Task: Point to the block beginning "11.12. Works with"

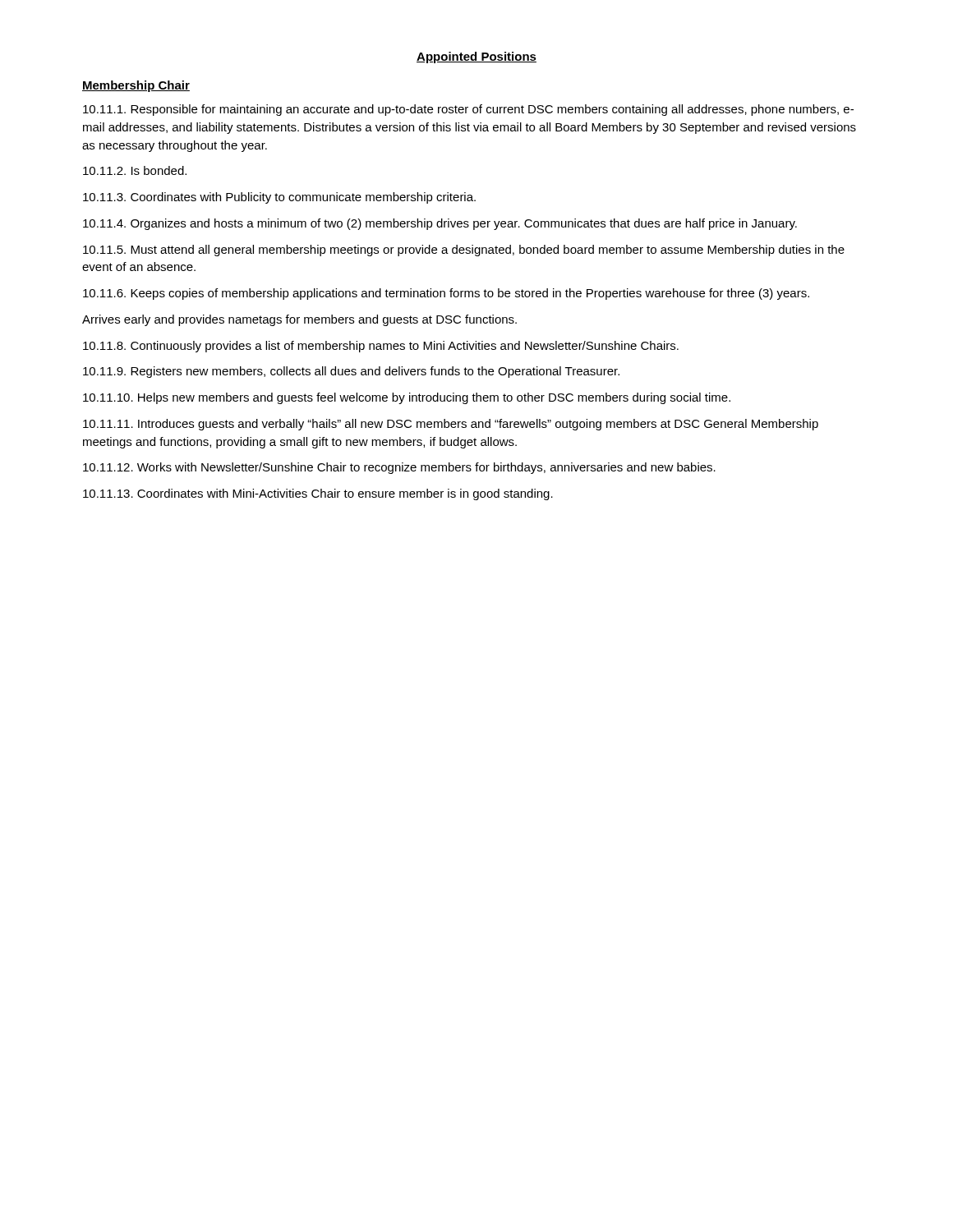Action: pyautogui.click(x=399, y=467)
